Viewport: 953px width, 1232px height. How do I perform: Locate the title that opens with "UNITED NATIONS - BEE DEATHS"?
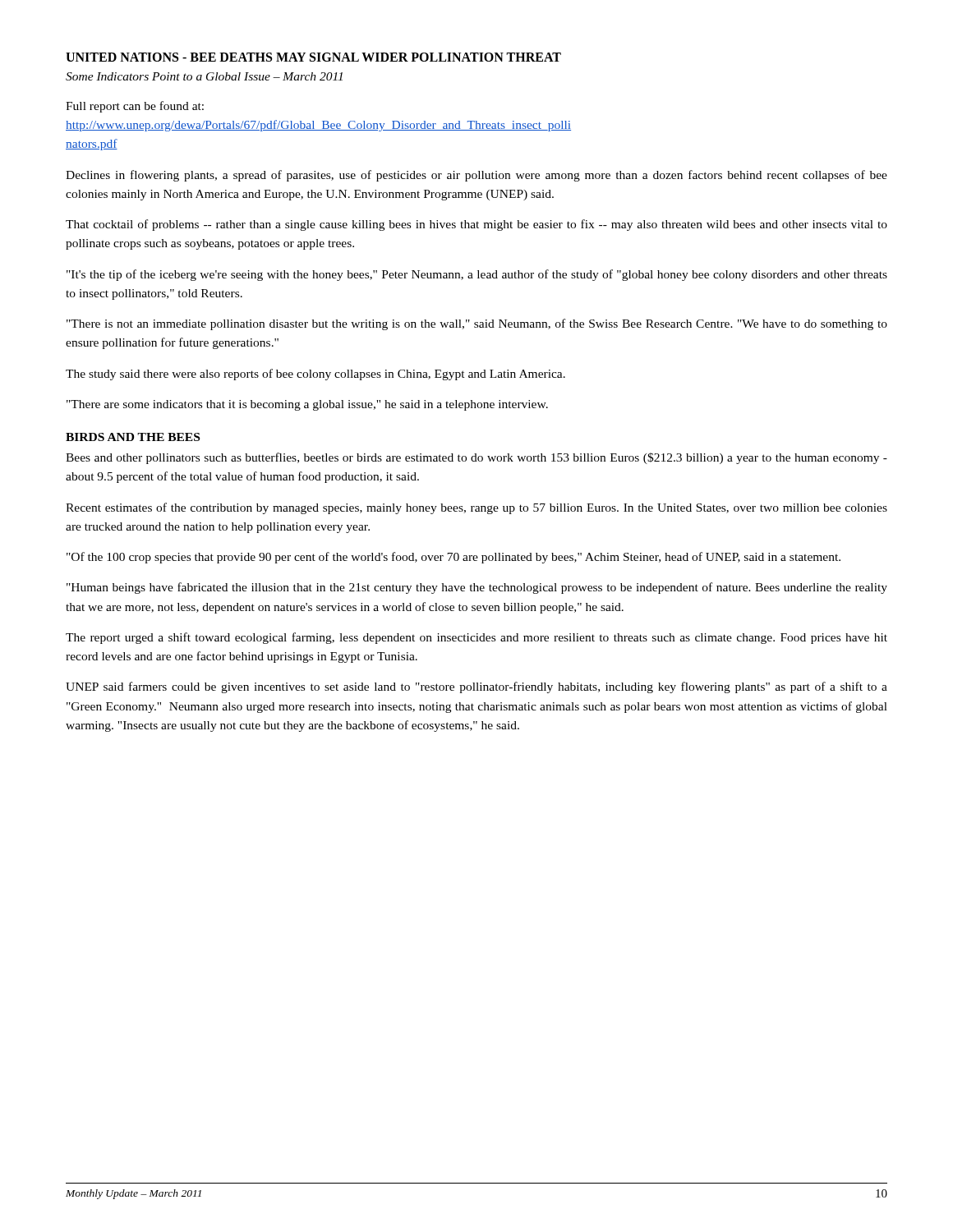[313, 57]
